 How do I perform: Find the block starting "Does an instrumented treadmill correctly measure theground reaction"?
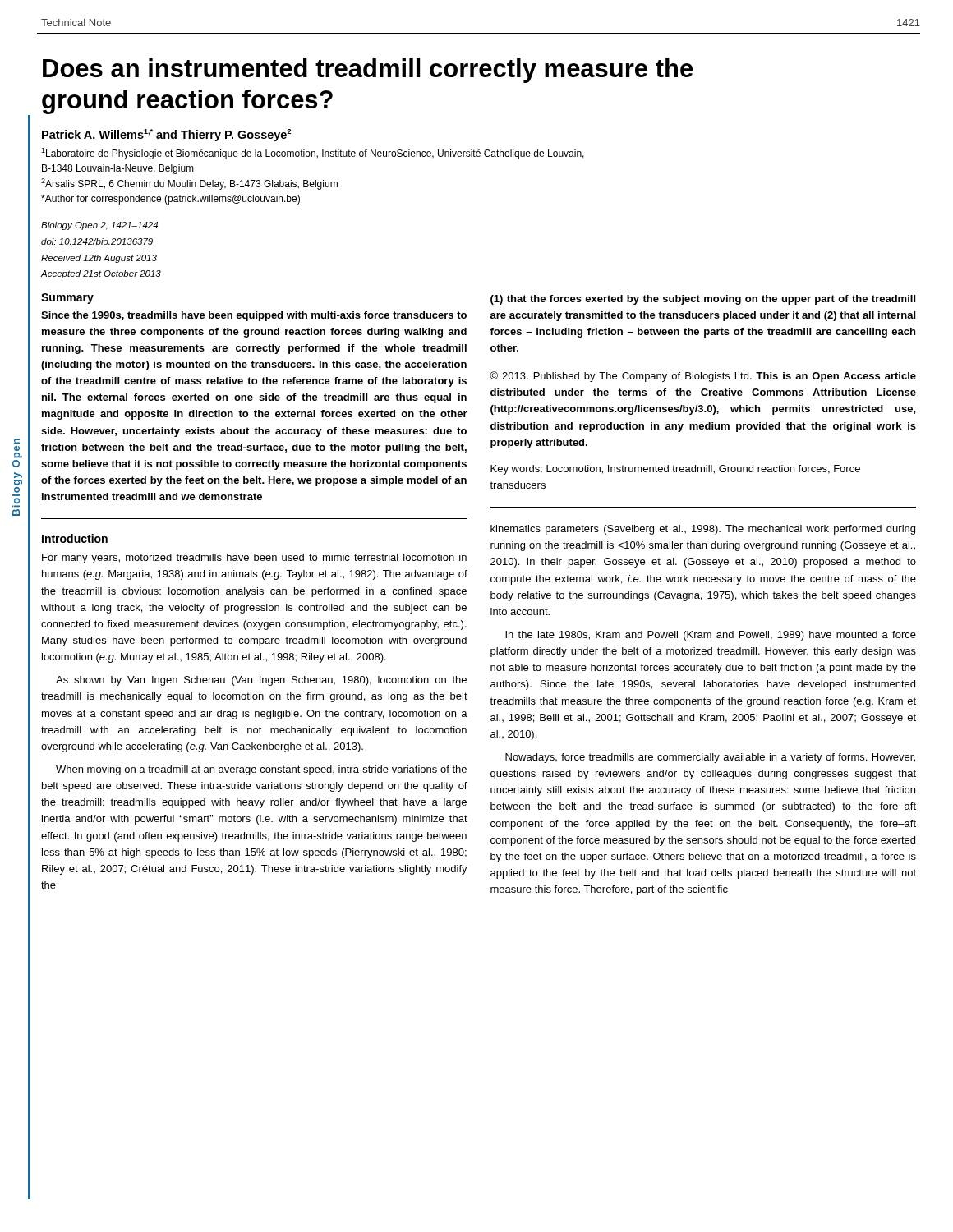click(x=367, y=84)
